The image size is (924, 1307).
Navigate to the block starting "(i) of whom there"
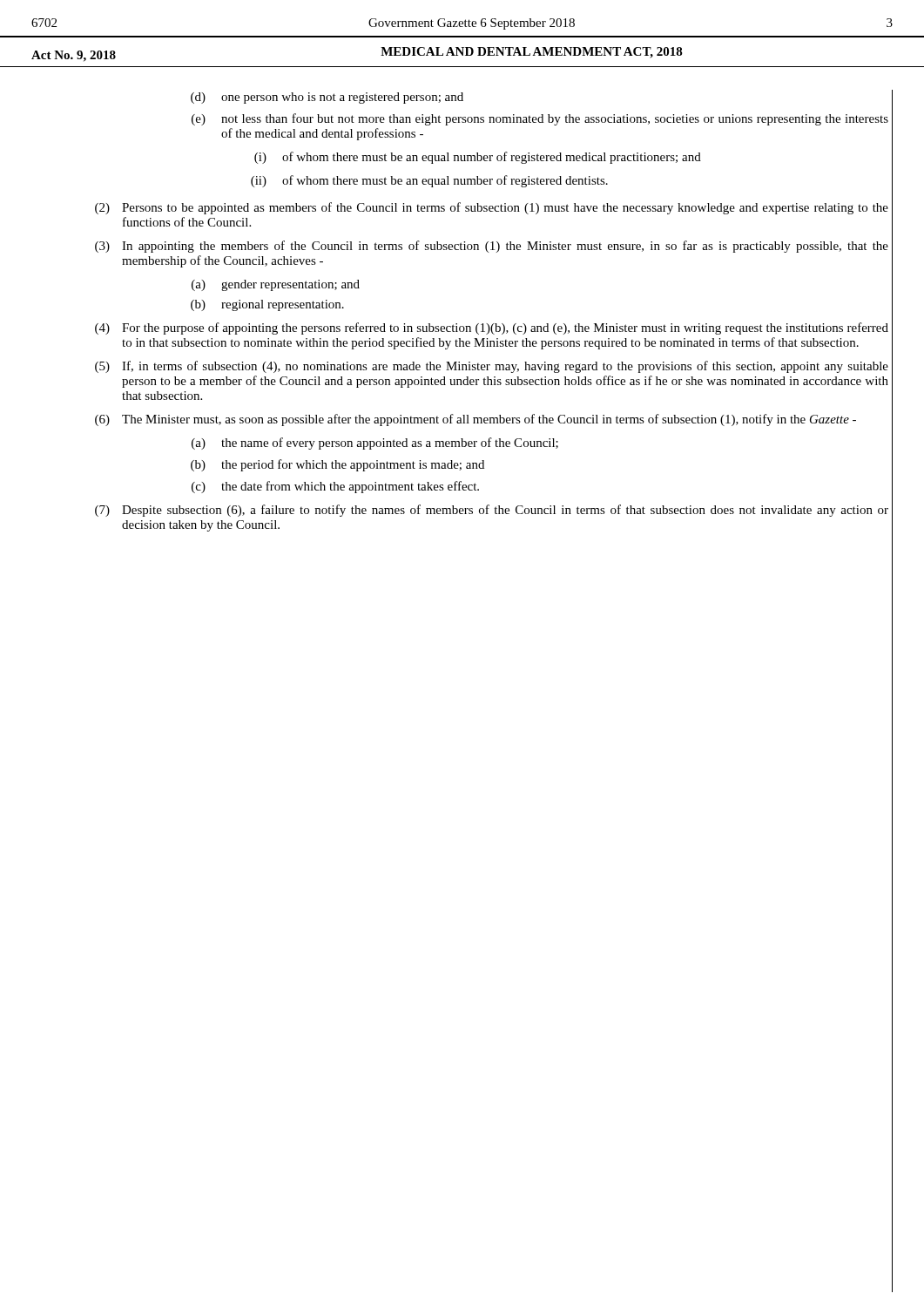click(x=547, y=157)
